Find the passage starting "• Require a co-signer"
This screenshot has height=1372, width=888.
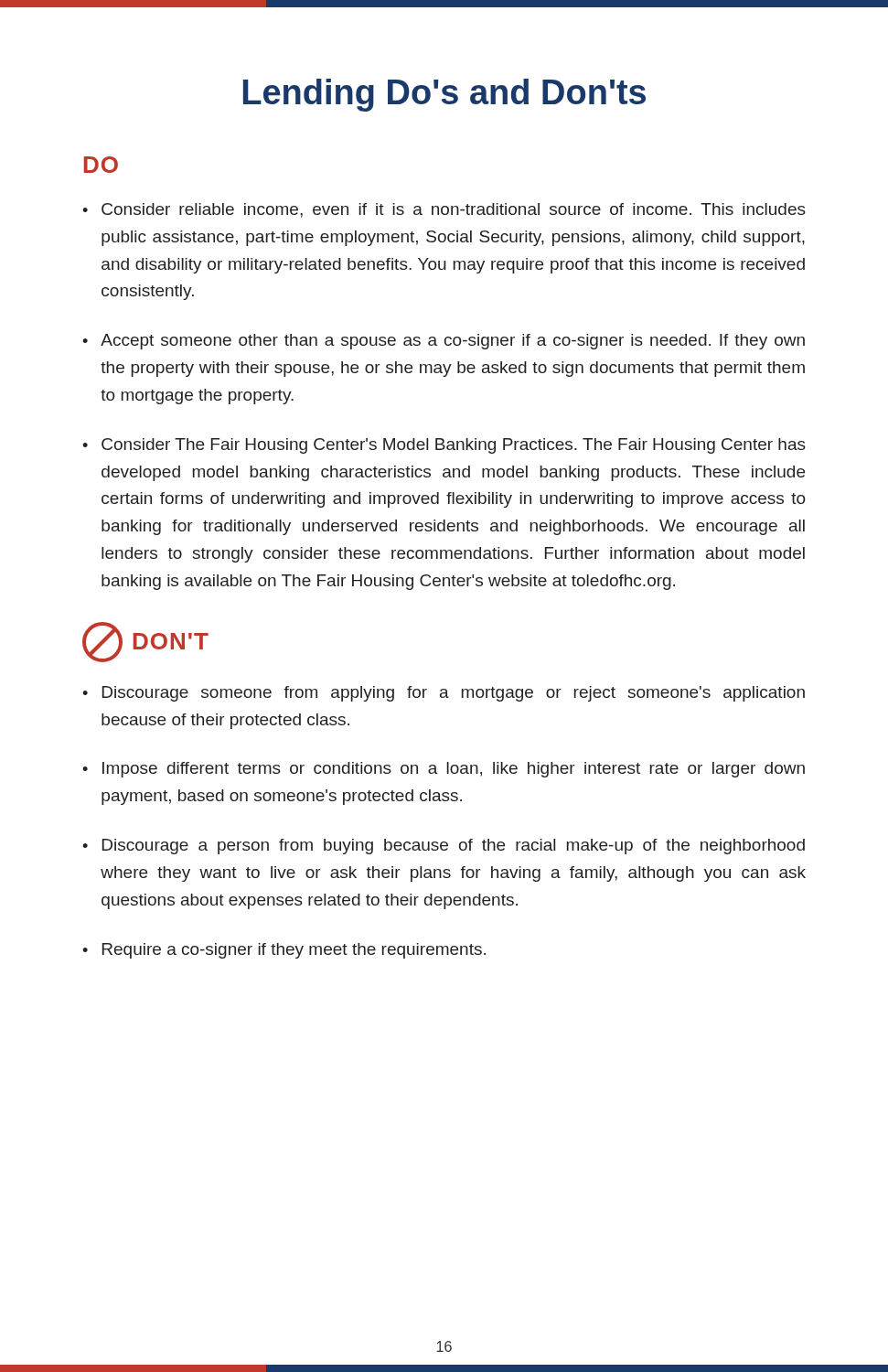285,949
